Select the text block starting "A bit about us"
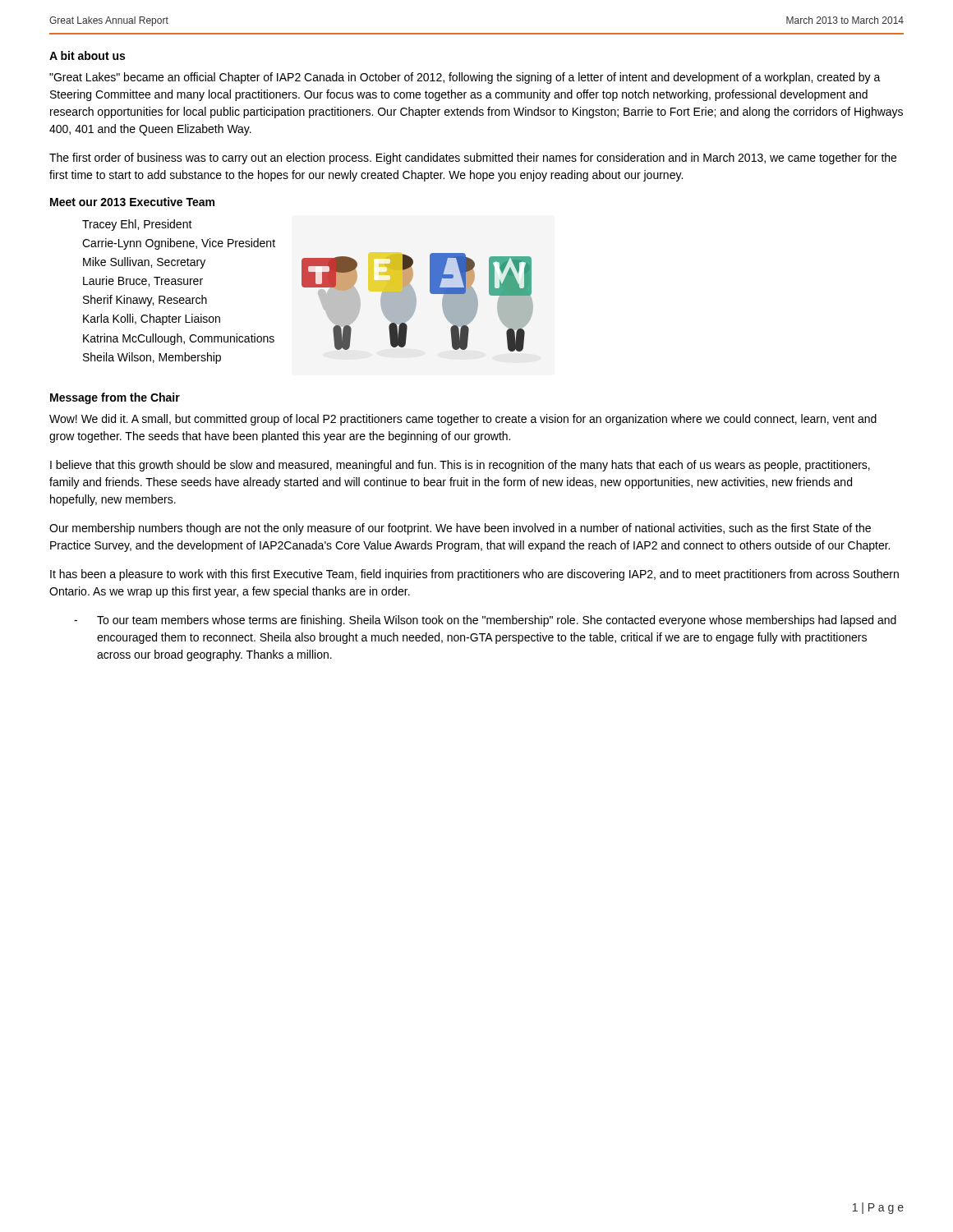The width and height of the screenshot is (953, 1232). 87,56
